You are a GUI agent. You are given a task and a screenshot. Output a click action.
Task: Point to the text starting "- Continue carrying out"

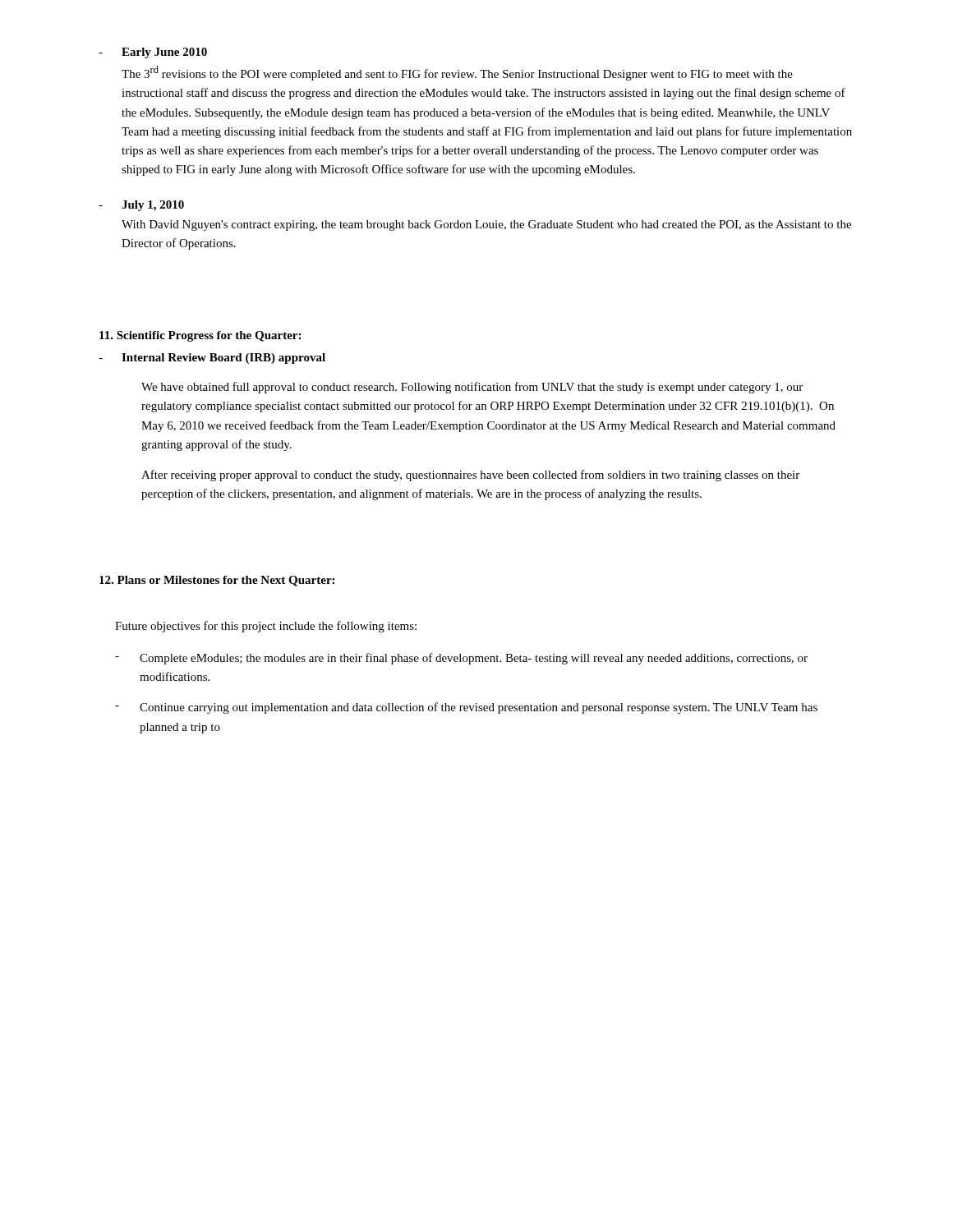point(485,717)
